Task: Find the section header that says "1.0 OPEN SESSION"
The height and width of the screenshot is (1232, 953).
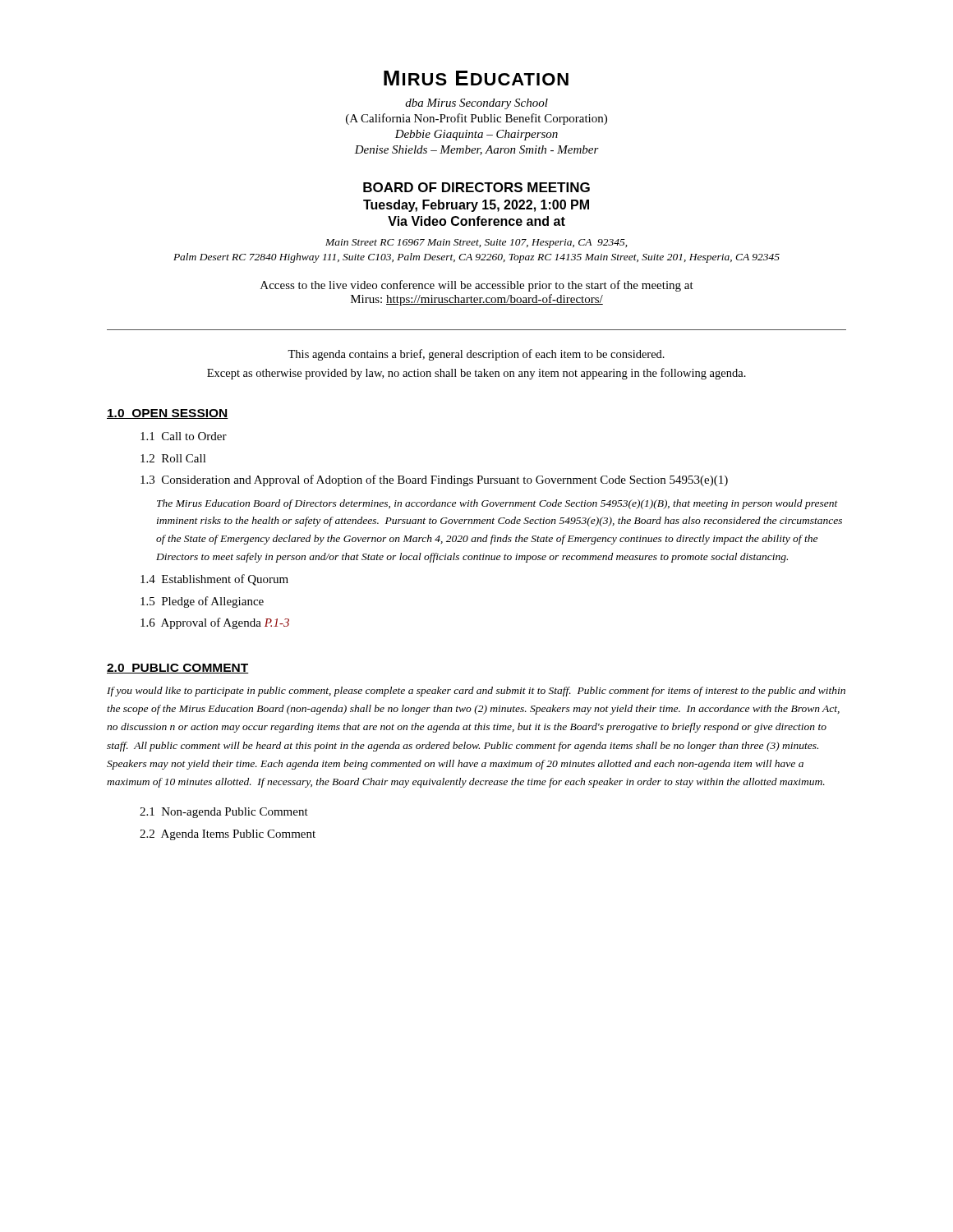Action: [167, 413]
